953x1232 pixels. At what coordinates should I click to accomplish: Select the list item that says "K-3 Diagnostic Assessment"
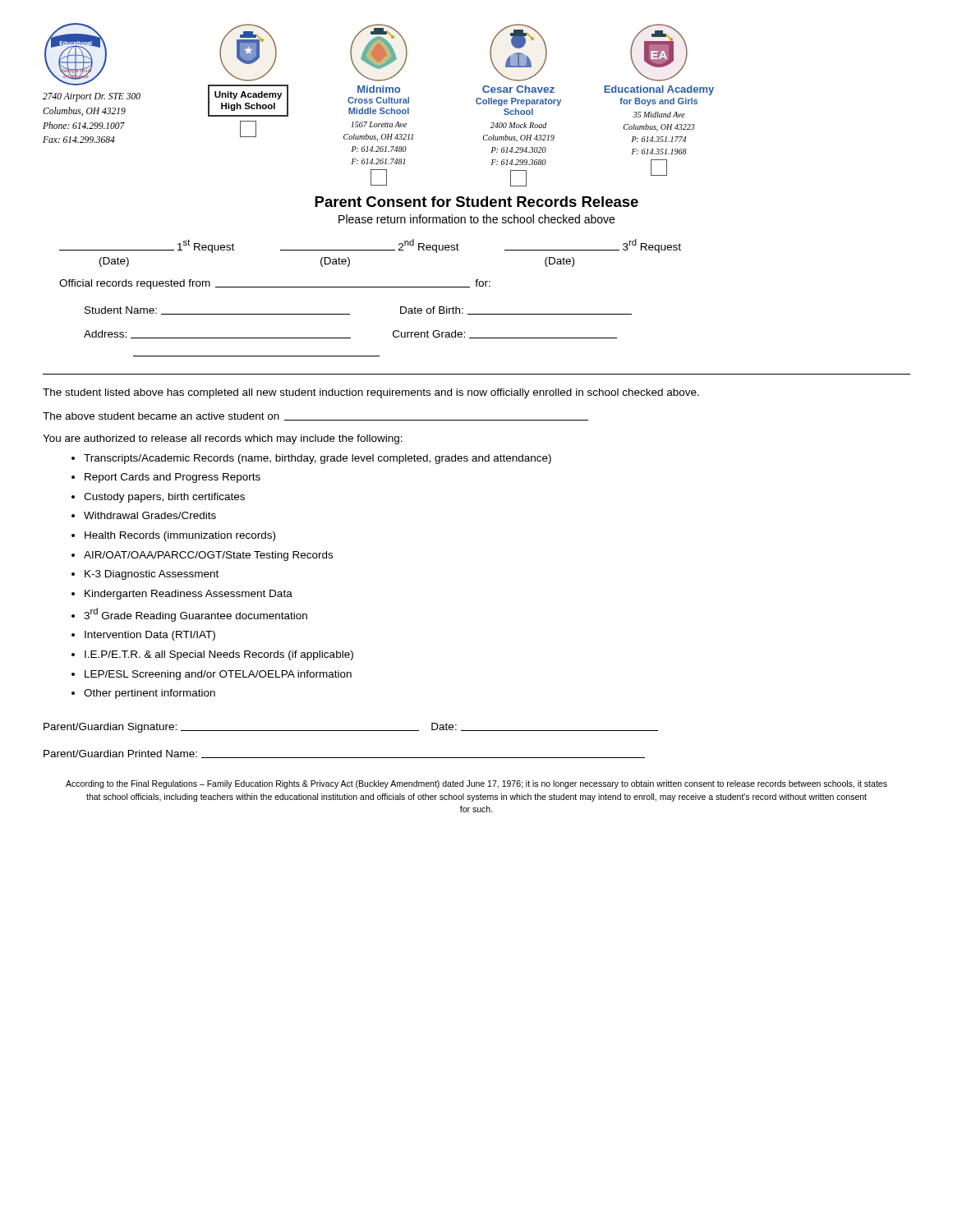[x=151, y=574]
